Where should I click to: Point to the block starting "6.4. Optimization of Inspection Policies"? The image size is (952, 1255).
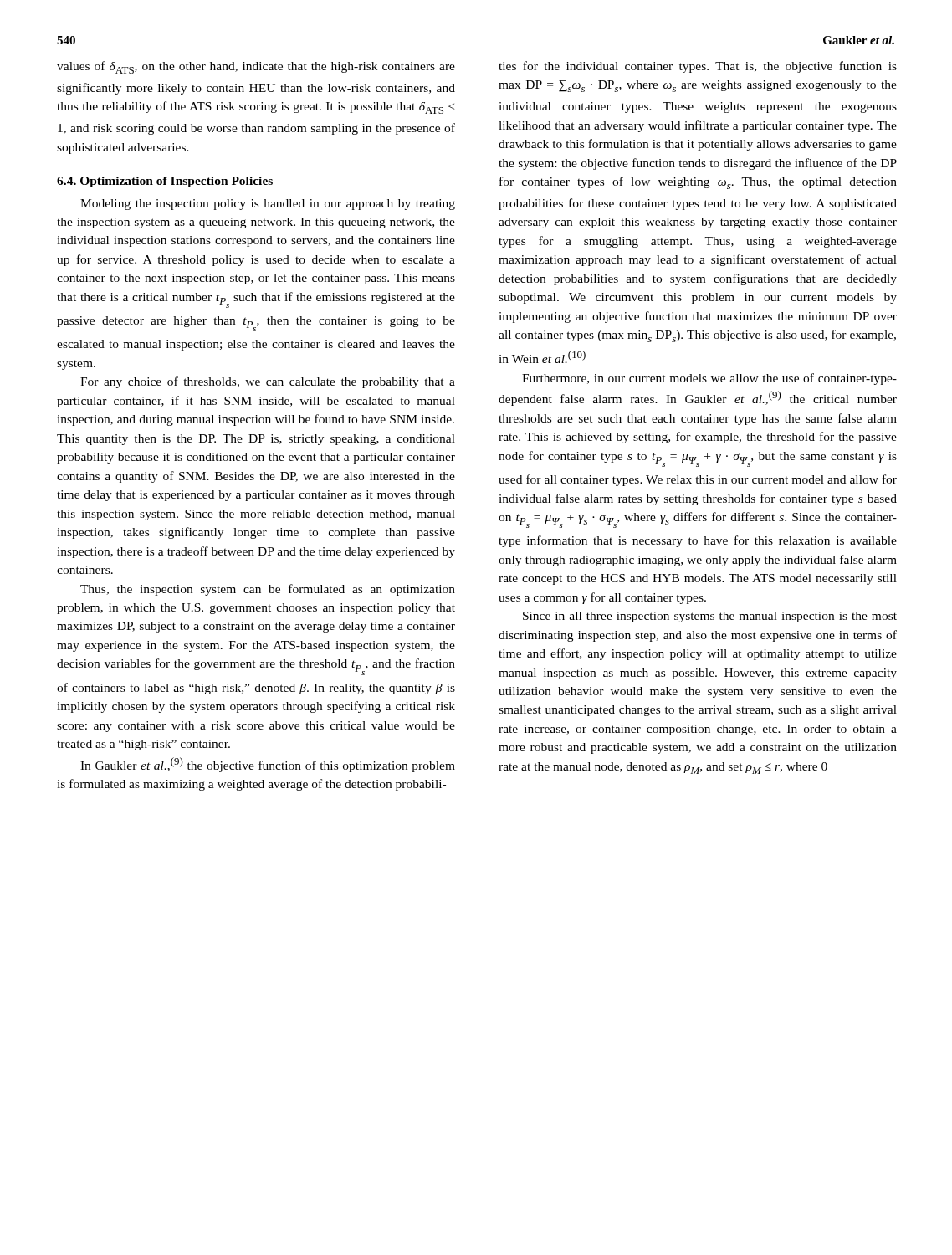(256, 181)
